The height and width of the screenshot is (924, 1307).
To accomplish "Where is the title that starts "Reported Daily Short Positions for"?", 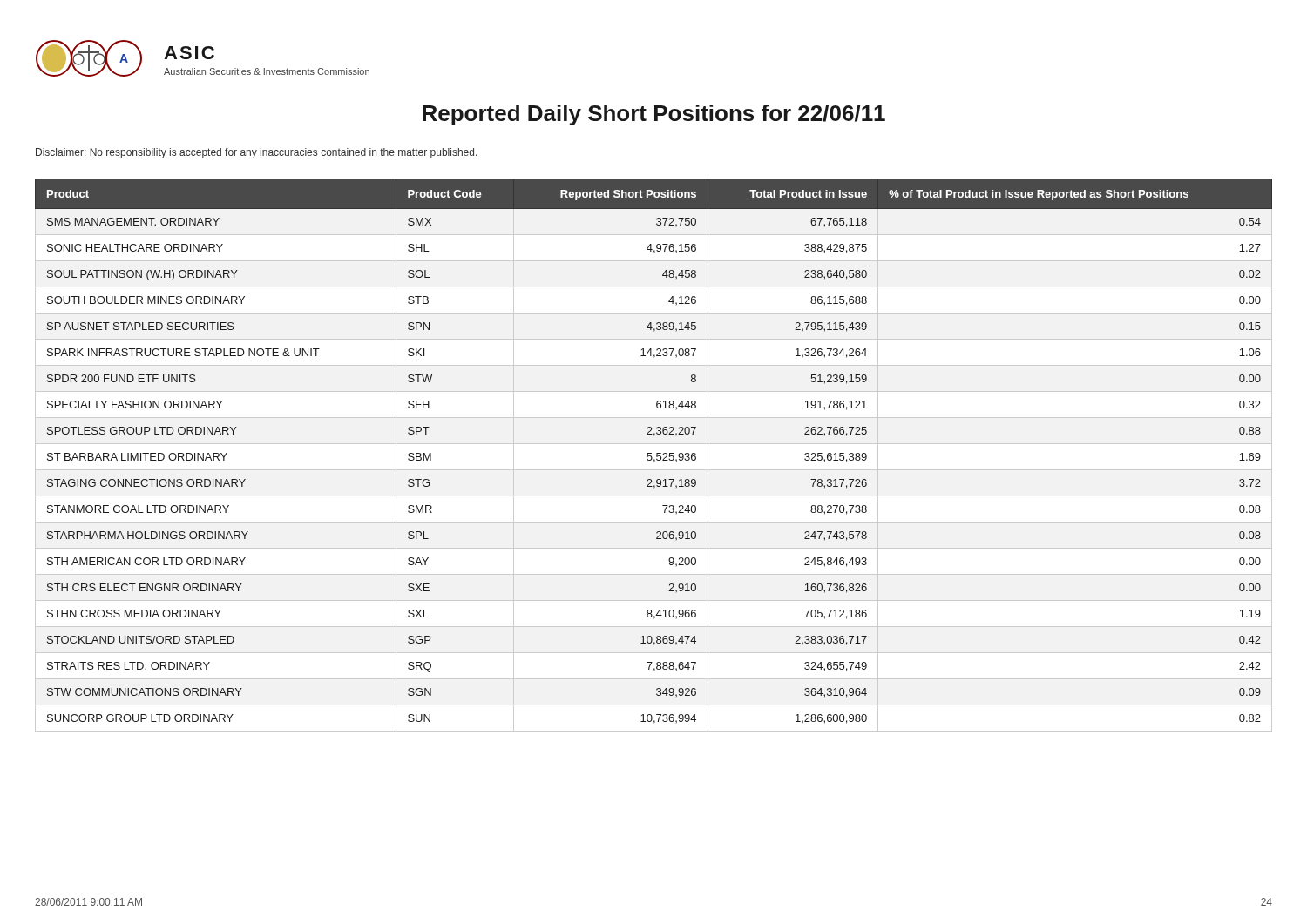I will click(x=654, y=114).
